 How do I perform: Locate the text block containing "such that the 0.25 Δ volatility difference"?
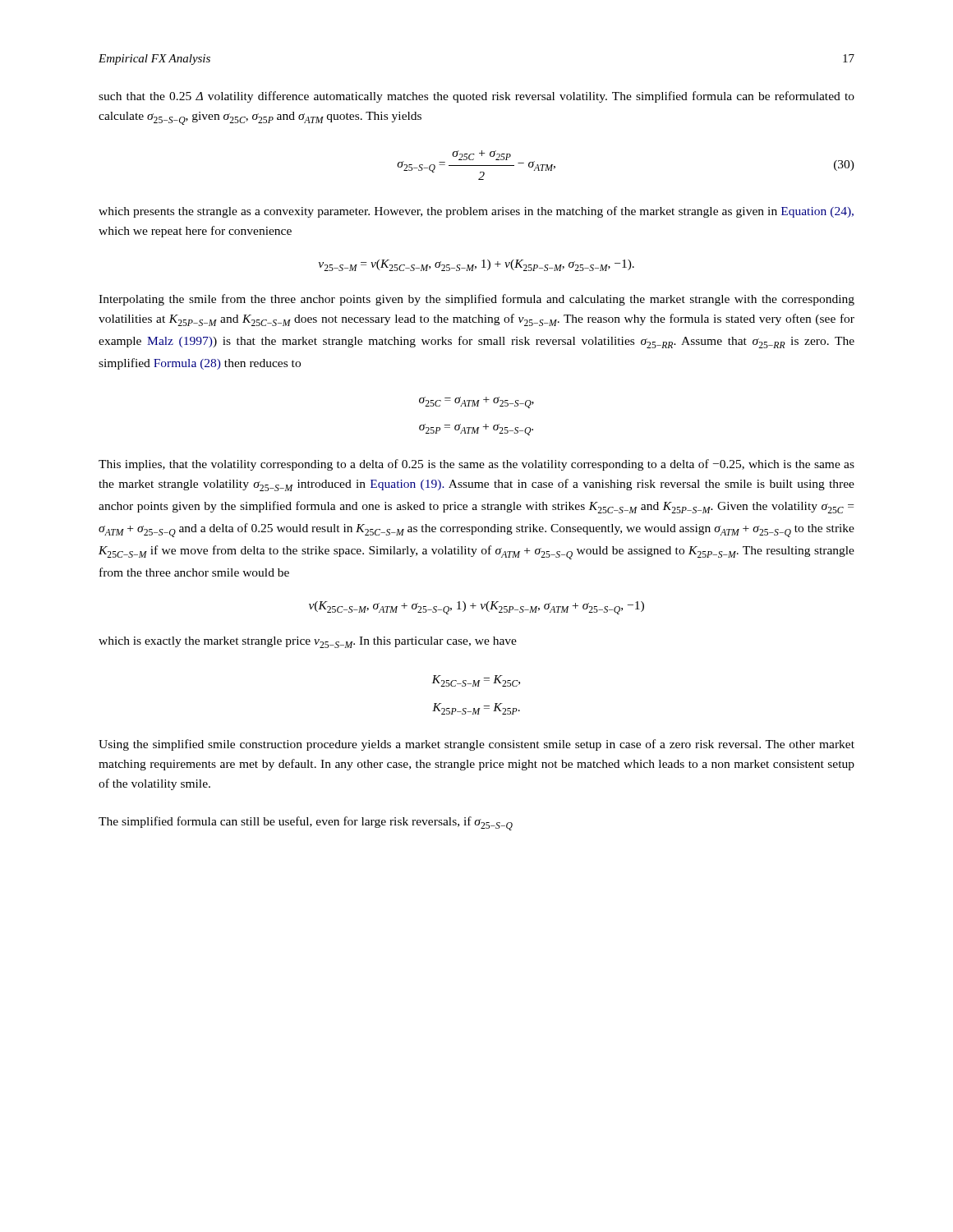tap(476, 107)
